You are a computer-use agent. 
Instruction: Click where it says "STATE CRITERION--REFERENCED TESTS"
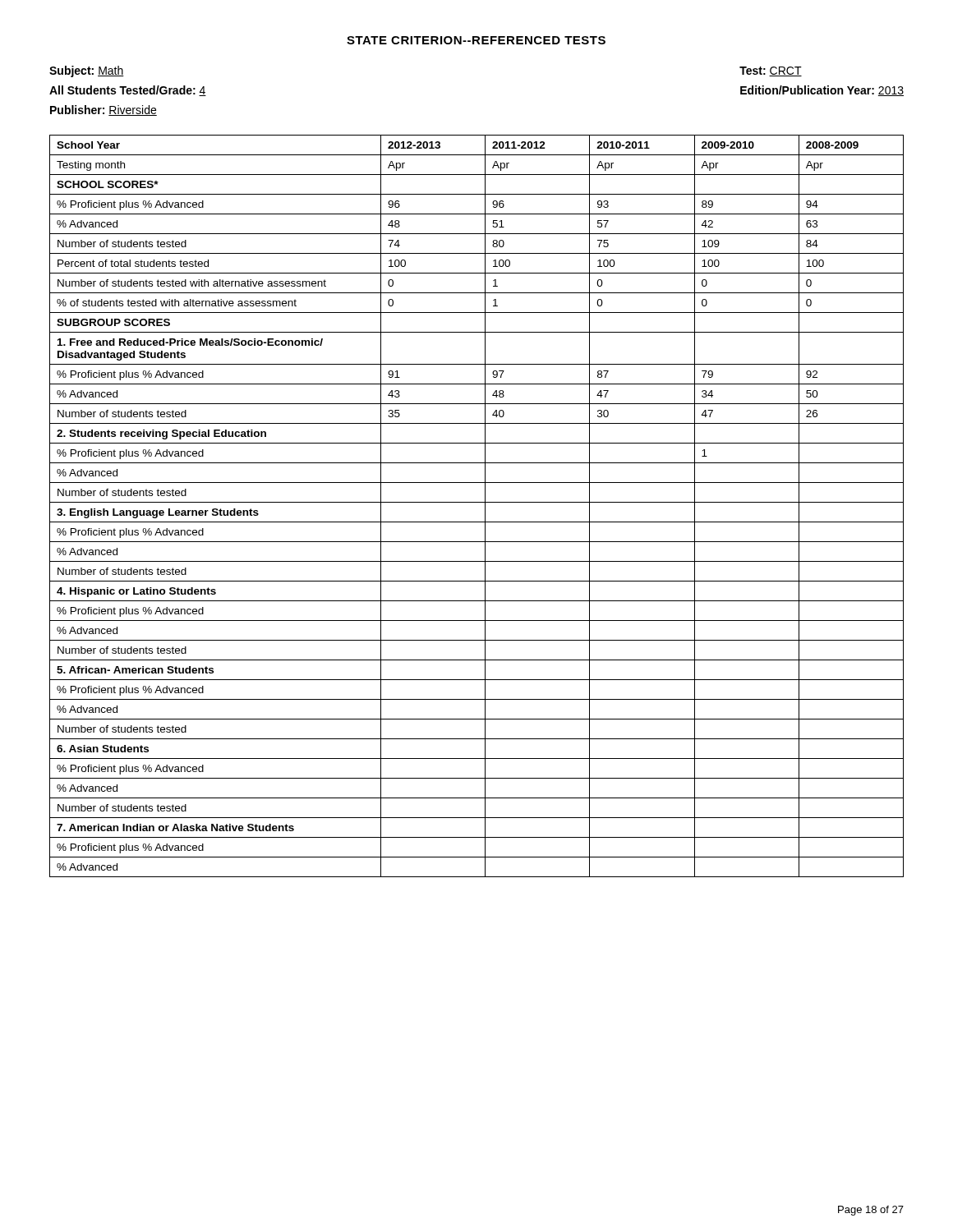click(x=476, y=40)
